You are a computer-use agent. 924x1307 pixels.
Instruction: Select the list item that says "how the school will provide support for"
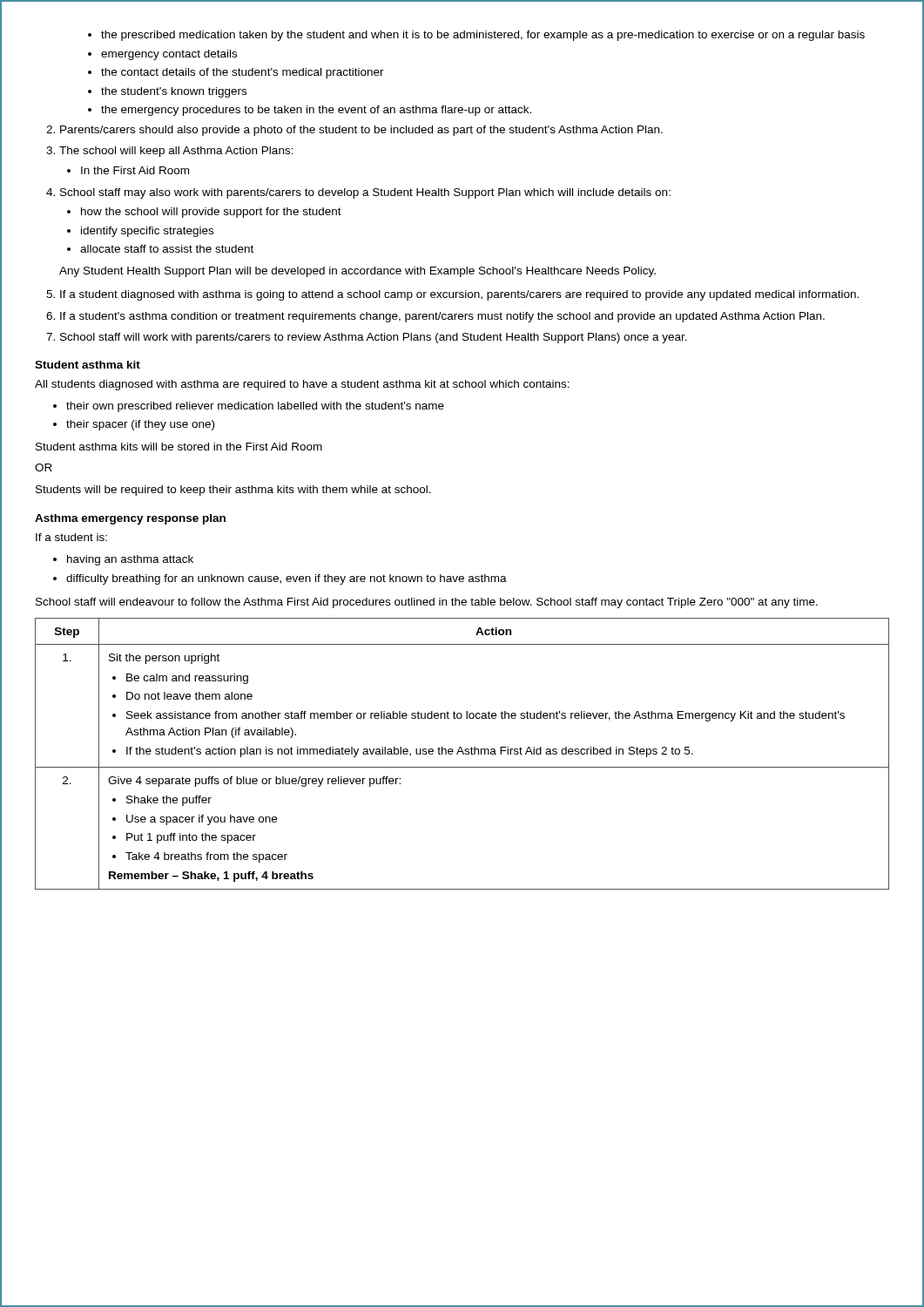(210, 211)
